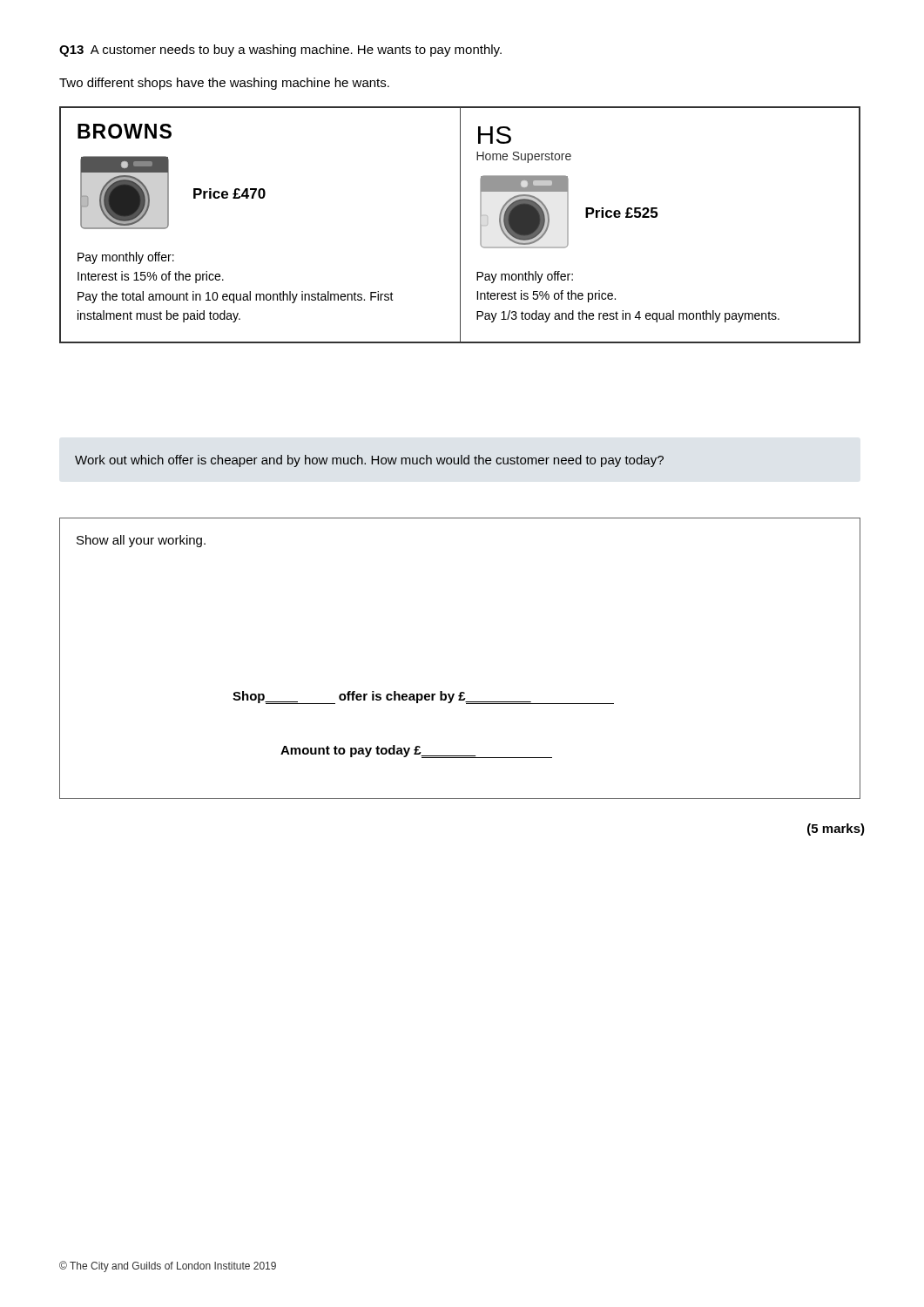The image size is (924, 1307).
Task: Locate the element starting "Q13 A customer needs to buy a washing"
Action: click(281, 49)
